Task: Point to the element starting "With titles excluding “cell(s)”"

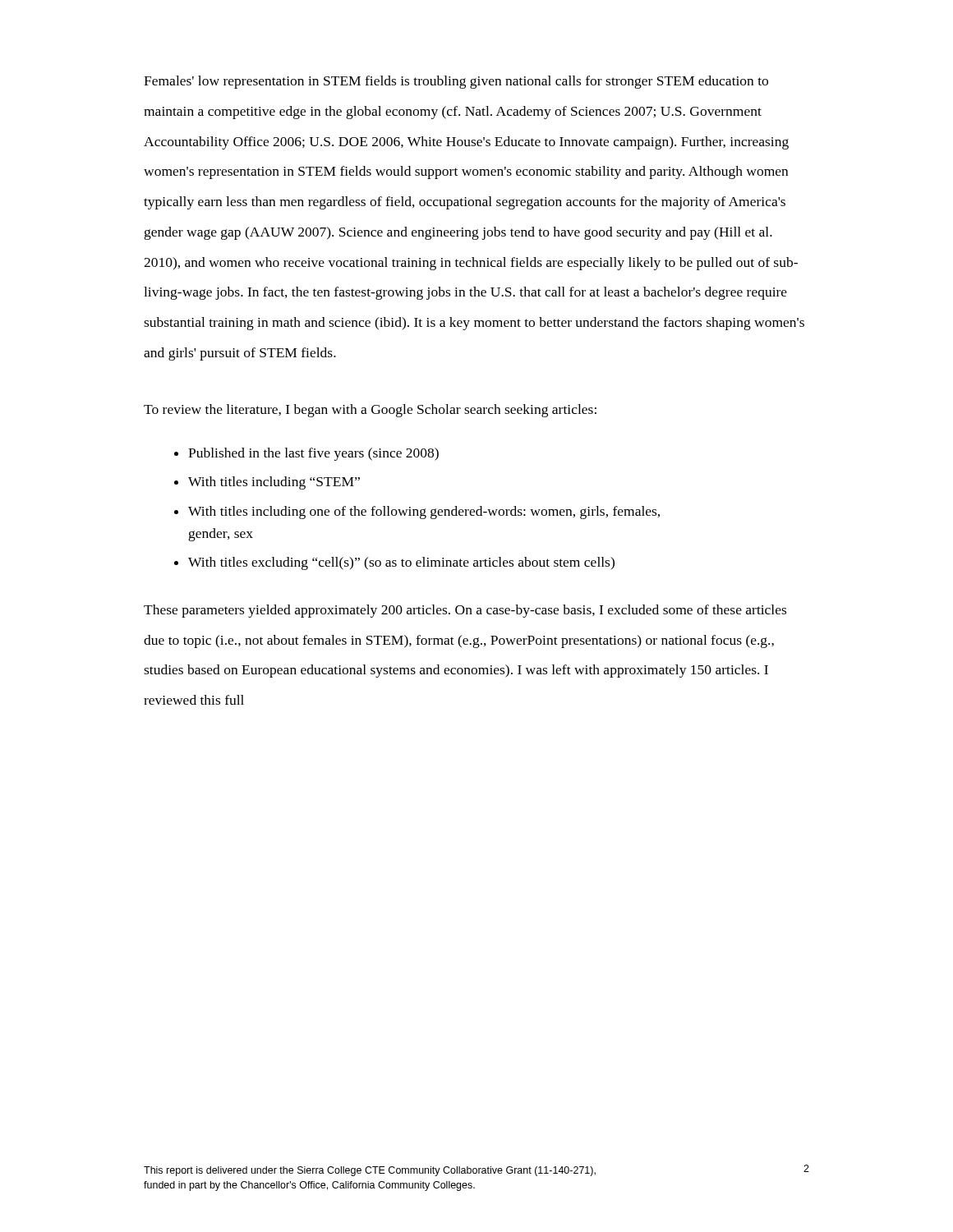Action: (x=489, y=564)
